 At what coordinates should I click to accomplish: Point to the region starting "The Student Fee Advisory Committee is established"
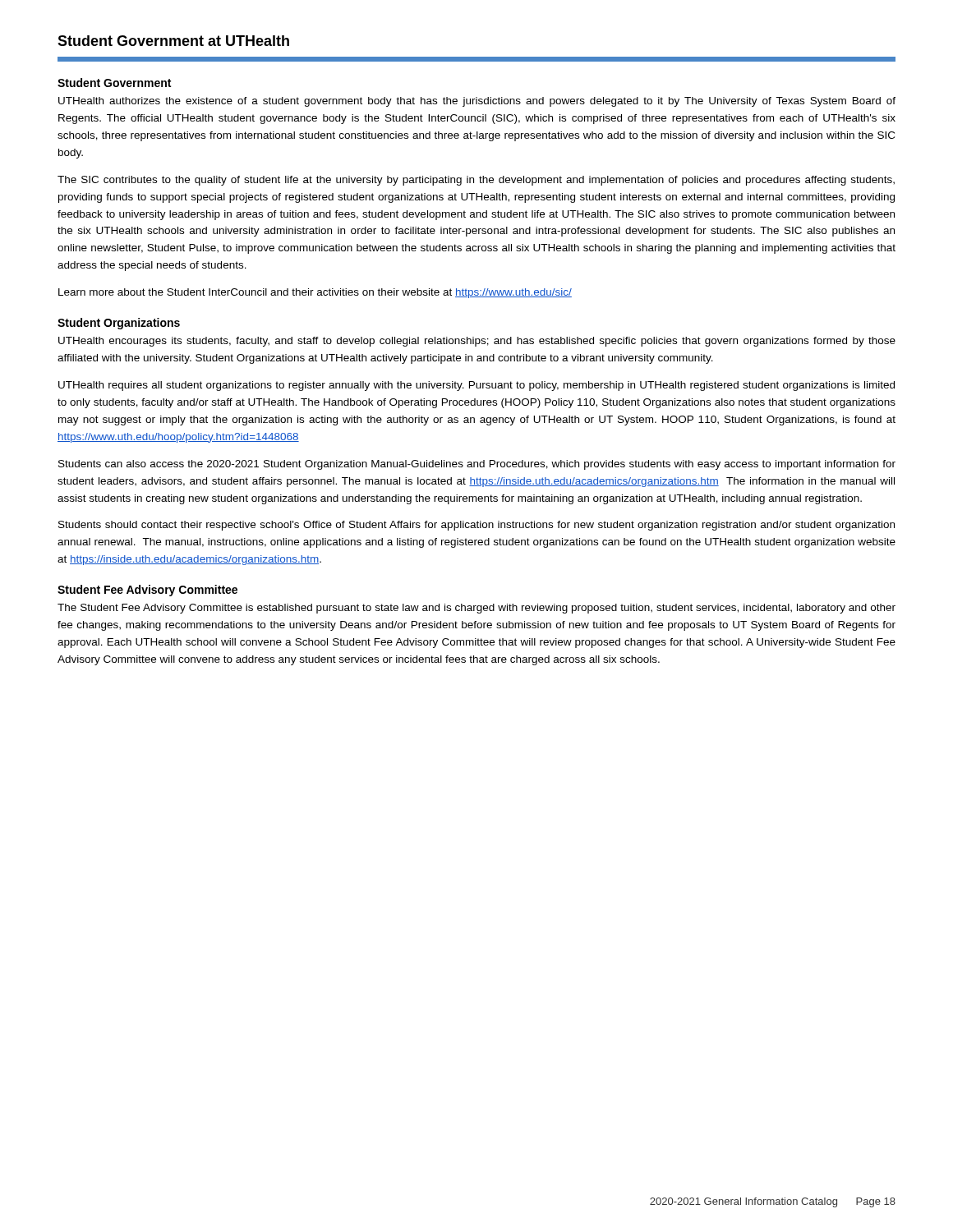(476, 633)
